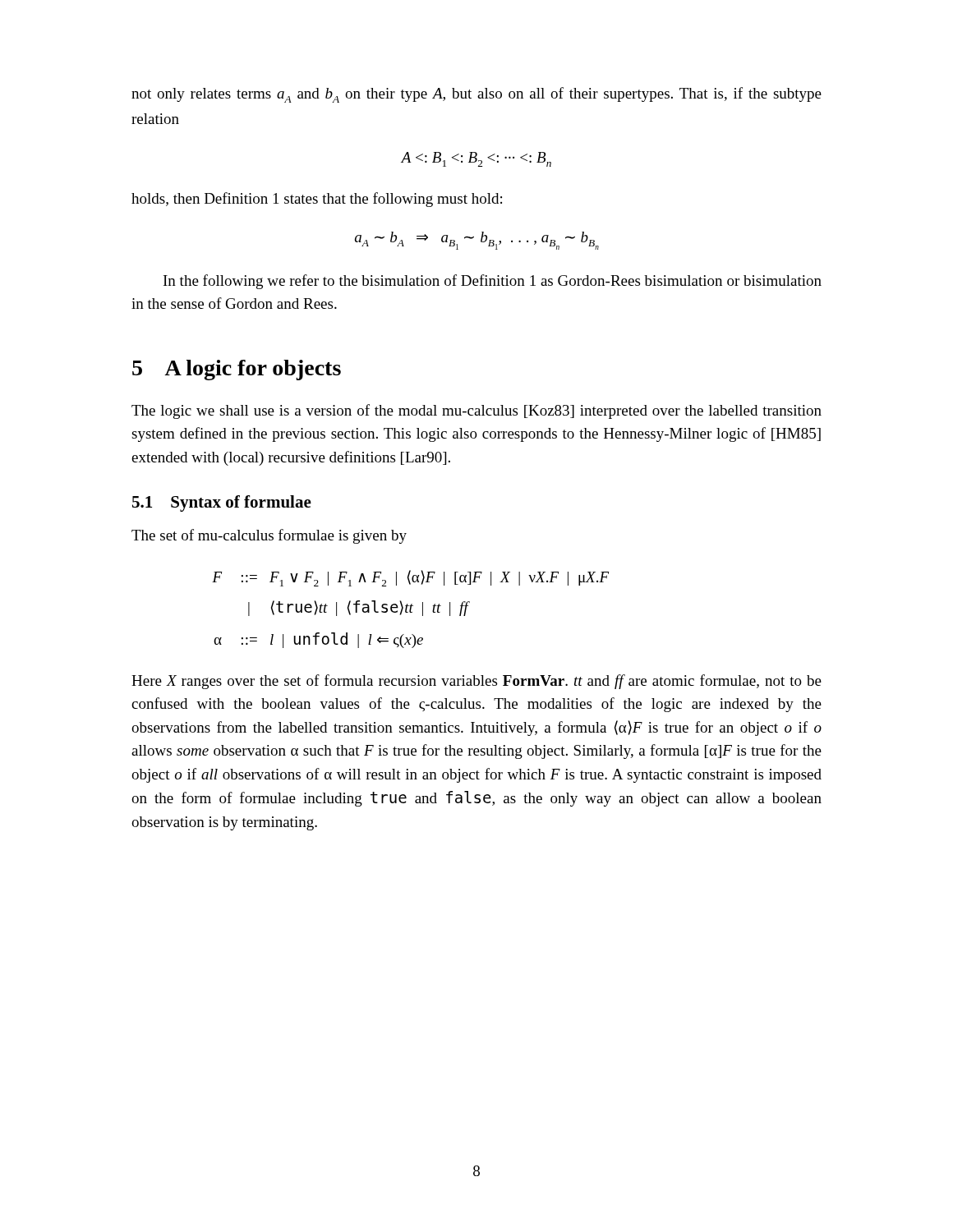This screenshot has width=953, height=1232.
Task: Click on the block starting "aA ∼ bA ⇒ aB1 ∼ bB1,"
Action: click(x=476, y=240)
